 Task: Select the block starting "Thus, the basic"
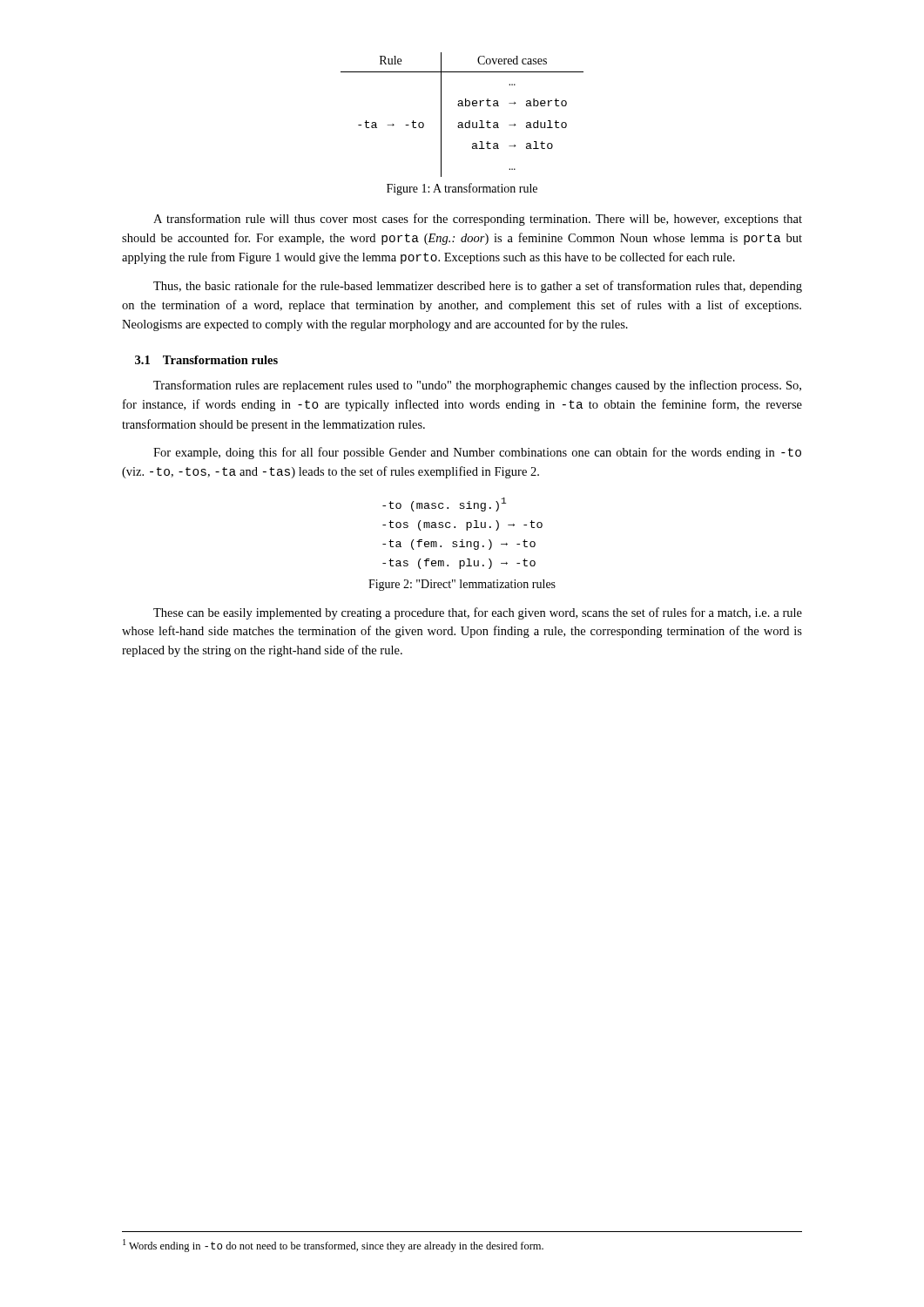462,305
